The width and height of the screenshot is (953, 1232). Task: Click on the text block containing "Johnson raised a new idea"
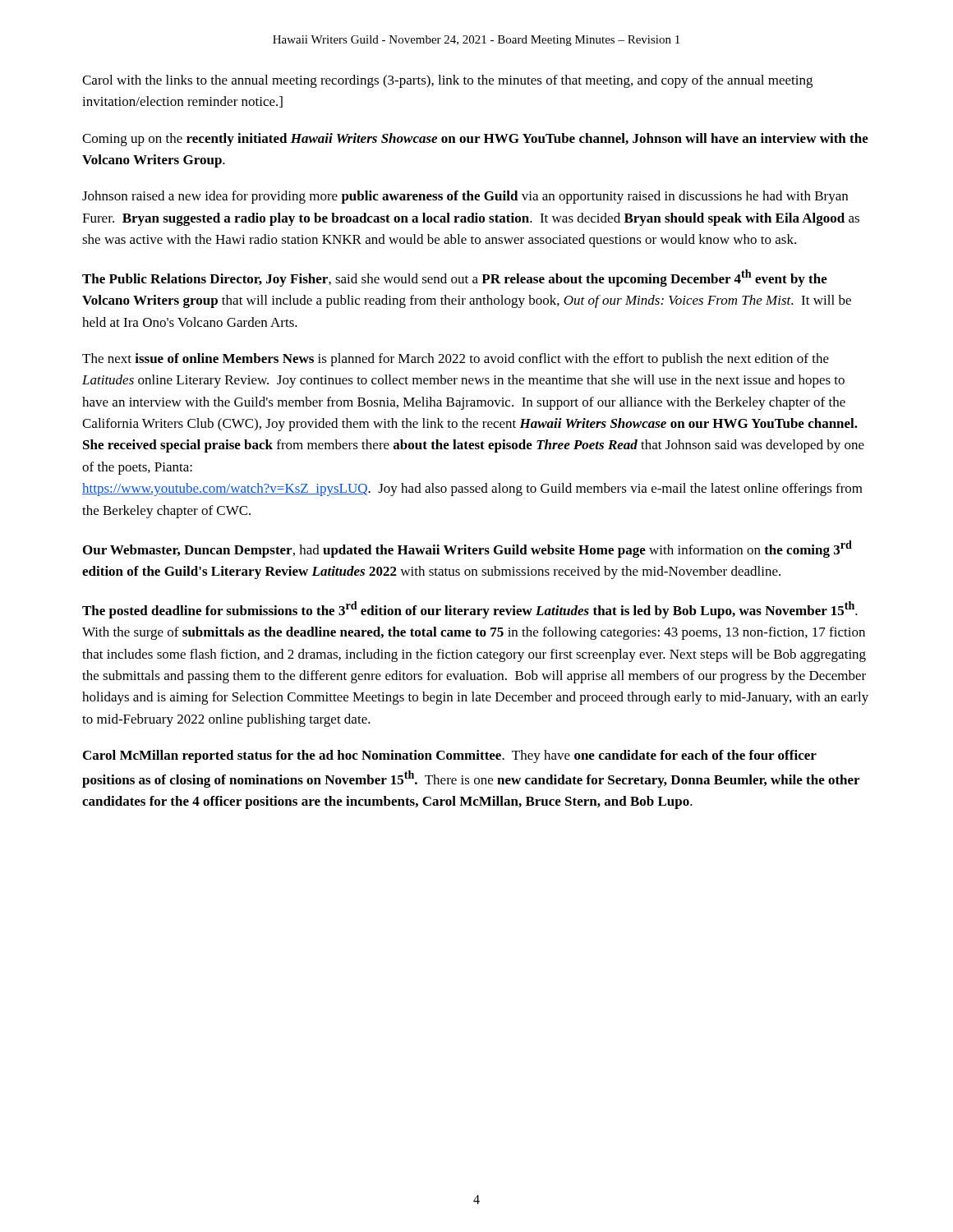tap(471, 218)
